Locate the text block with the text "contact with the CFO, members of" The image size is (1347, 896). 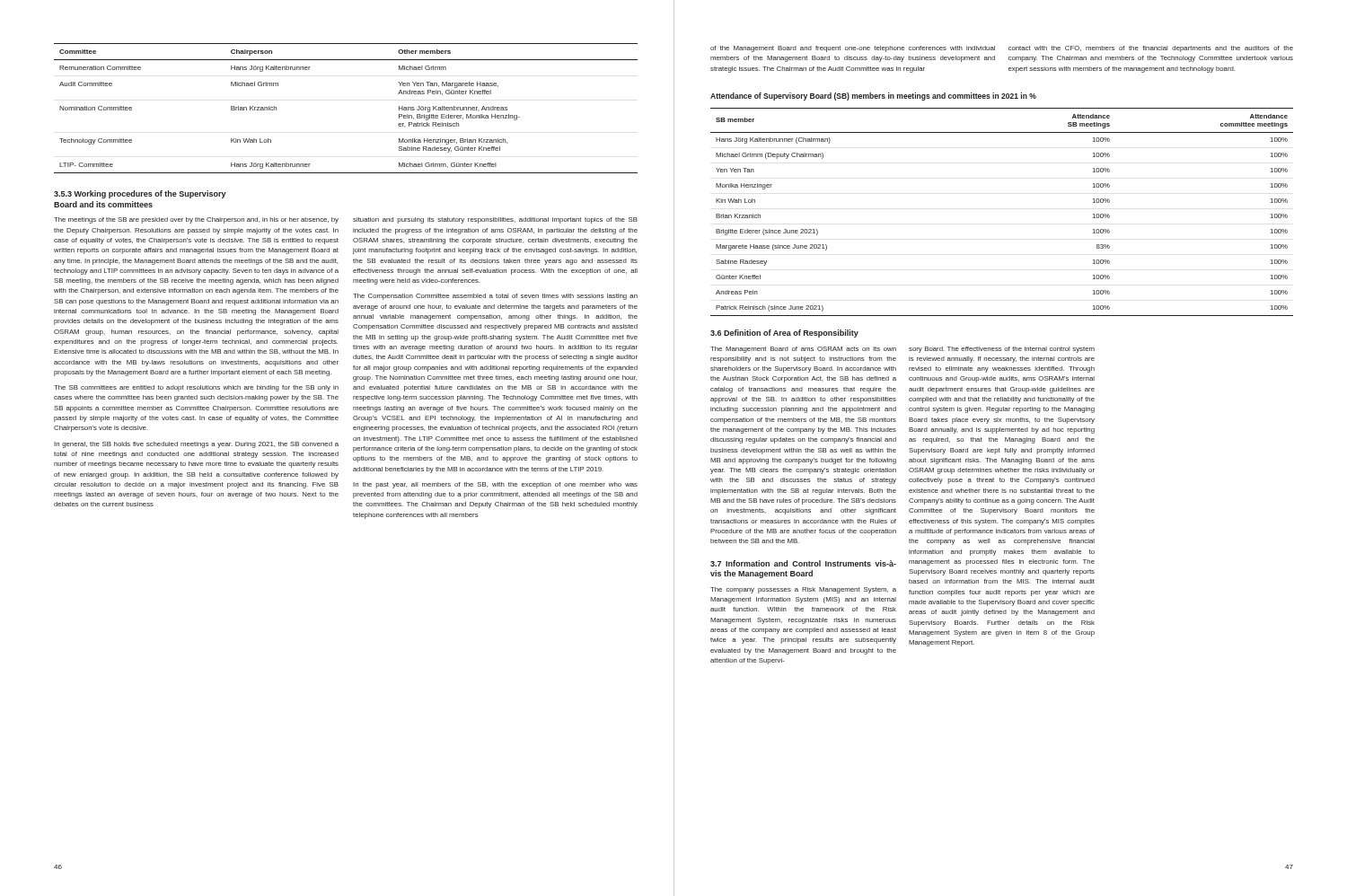coord(1151,58)
